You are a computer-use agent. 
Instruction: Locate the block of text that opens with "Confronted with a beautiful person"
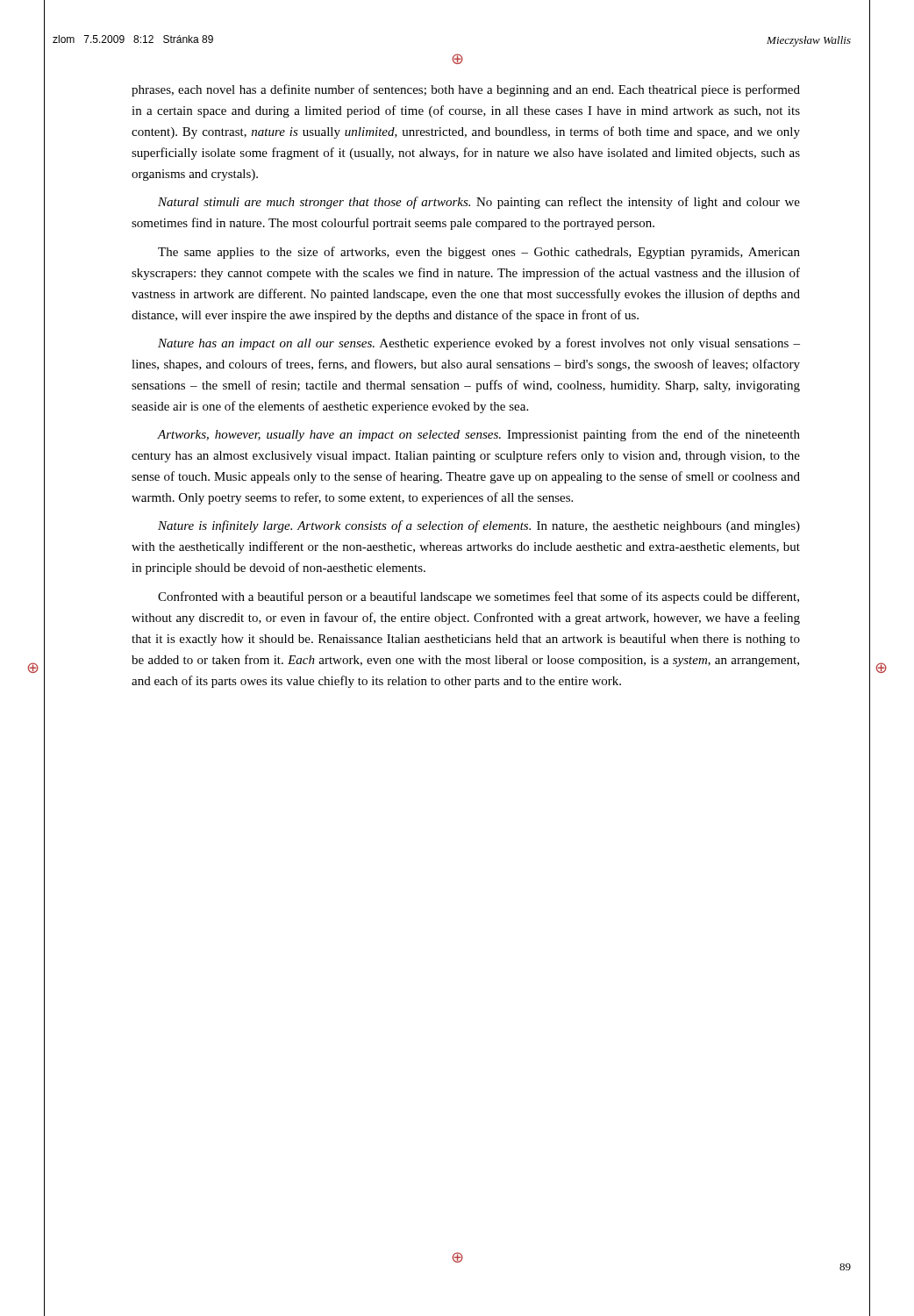466,638
